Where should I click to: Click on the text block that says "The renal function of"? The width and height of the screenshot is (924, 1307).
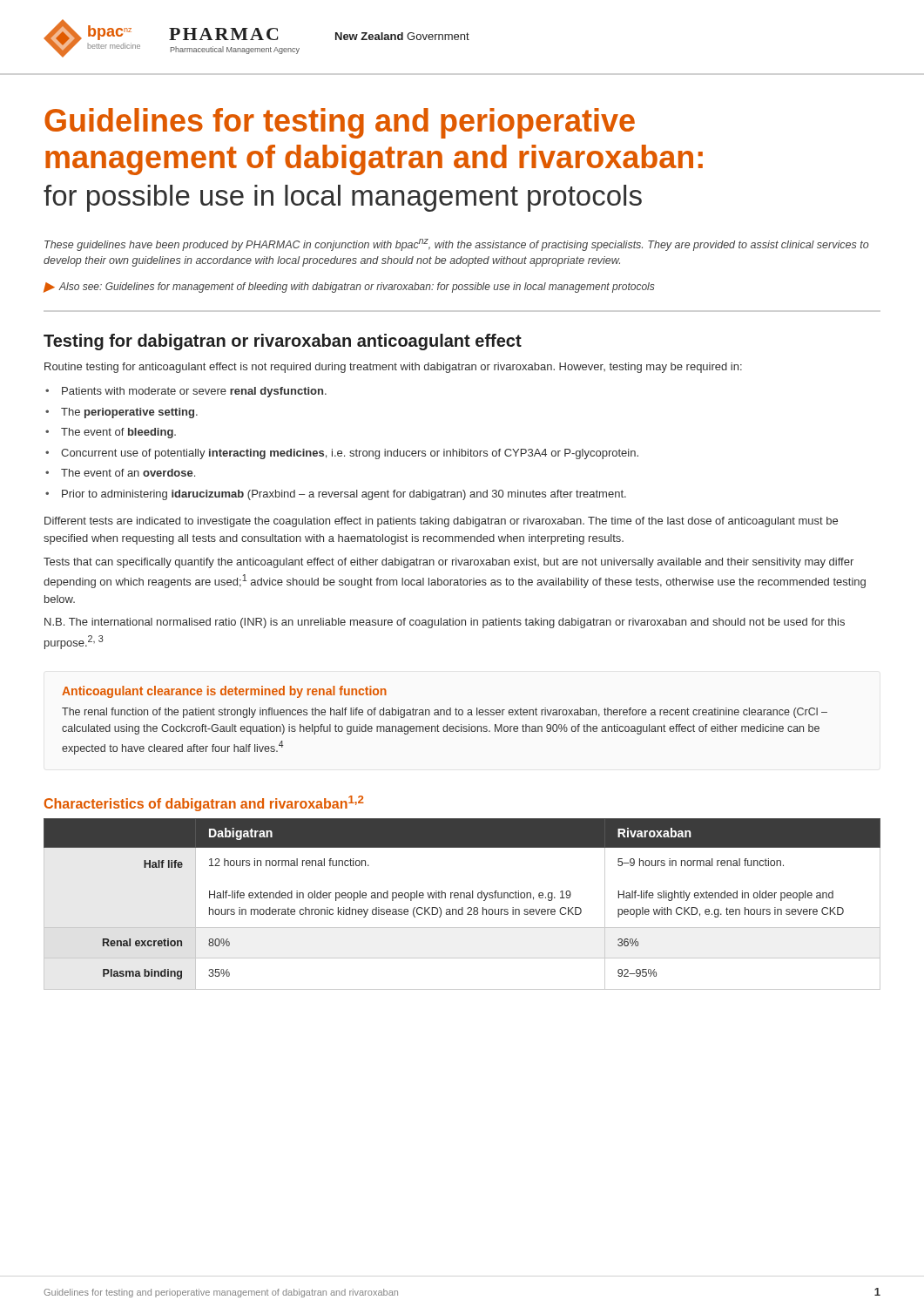pyautogui.click(x=445, y=730)
